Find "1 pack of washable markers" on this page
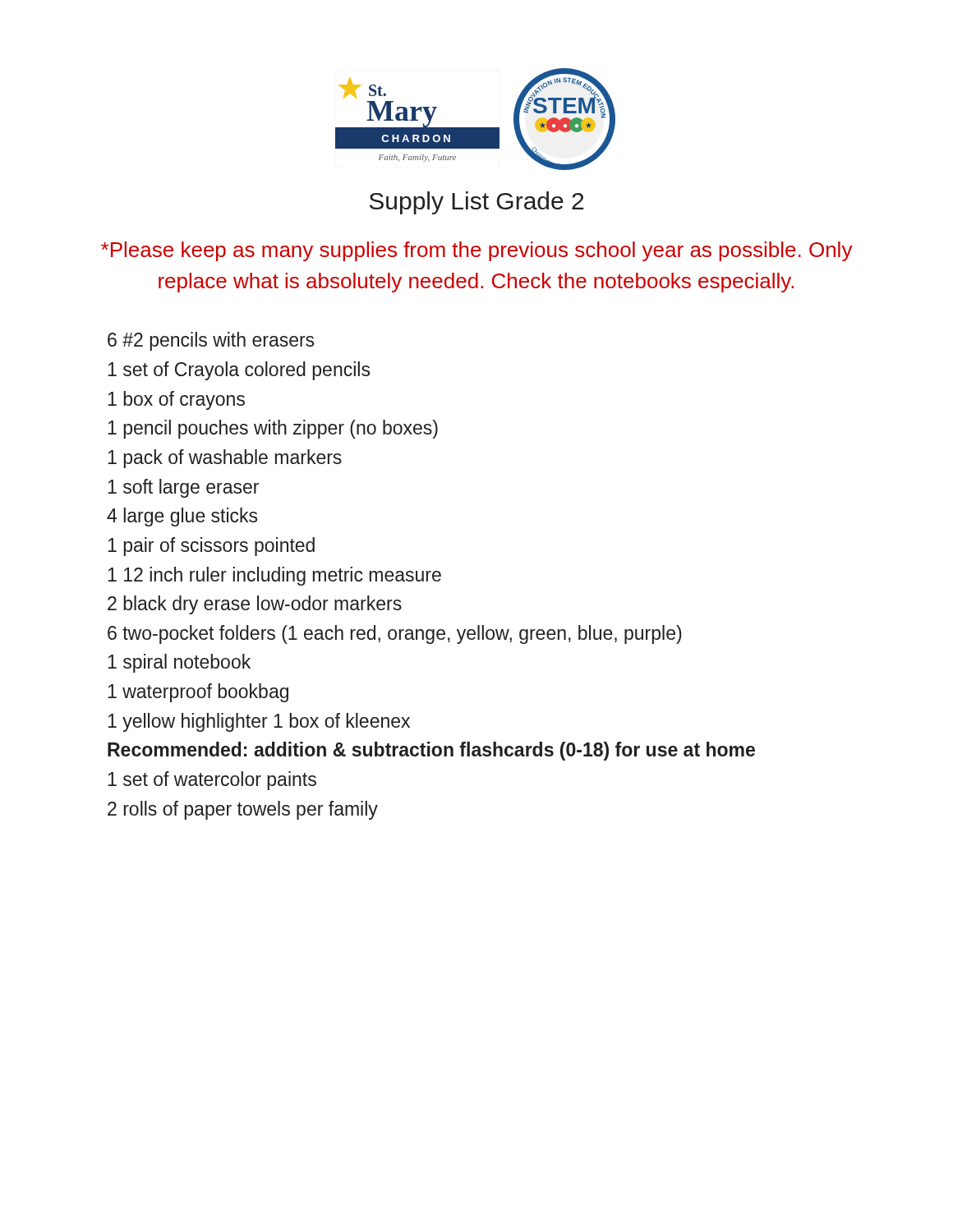Screen dimensions: 1232x953 click(x=224, y=457)
